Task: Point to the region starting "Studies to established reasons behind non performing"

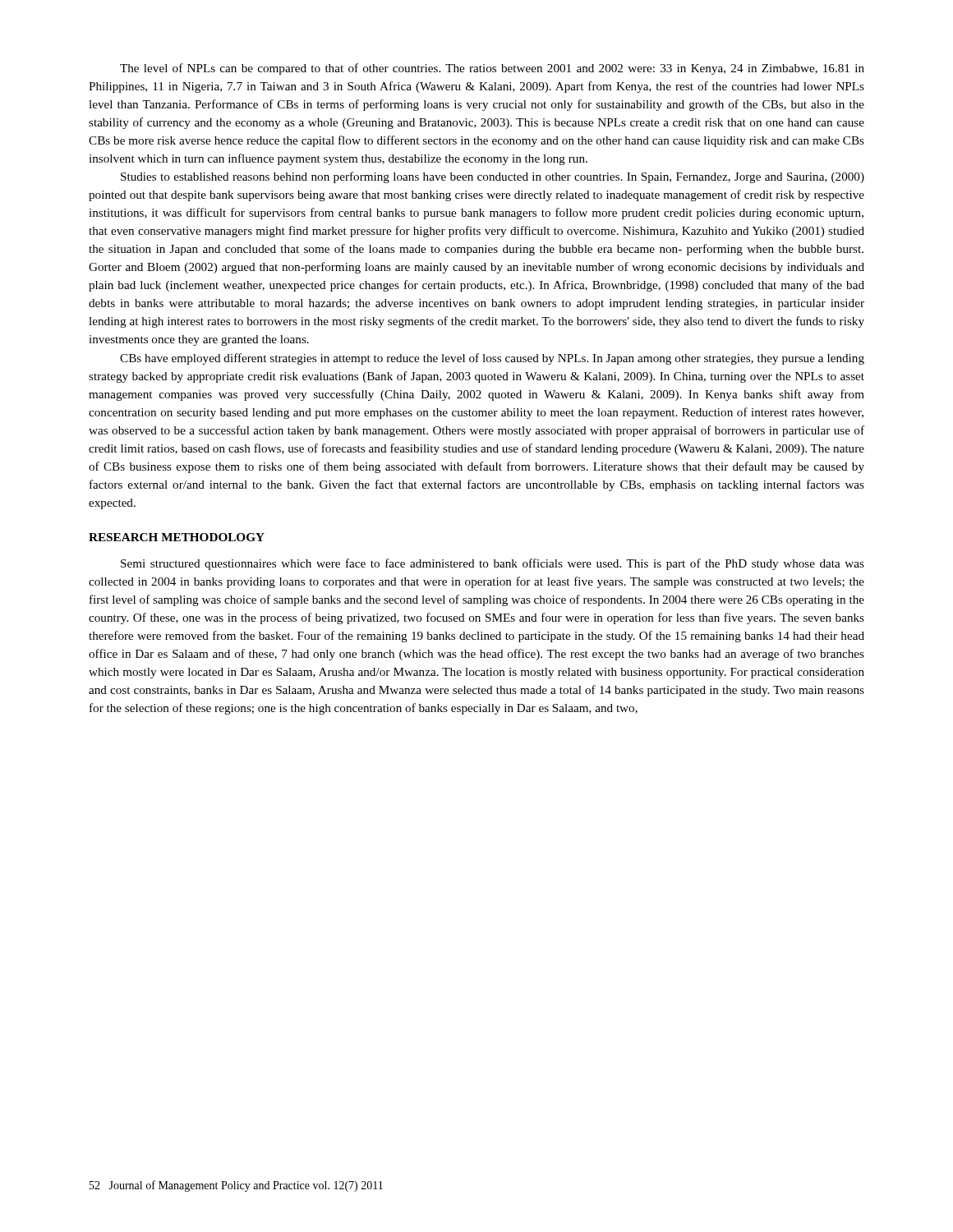Action: 476,258
